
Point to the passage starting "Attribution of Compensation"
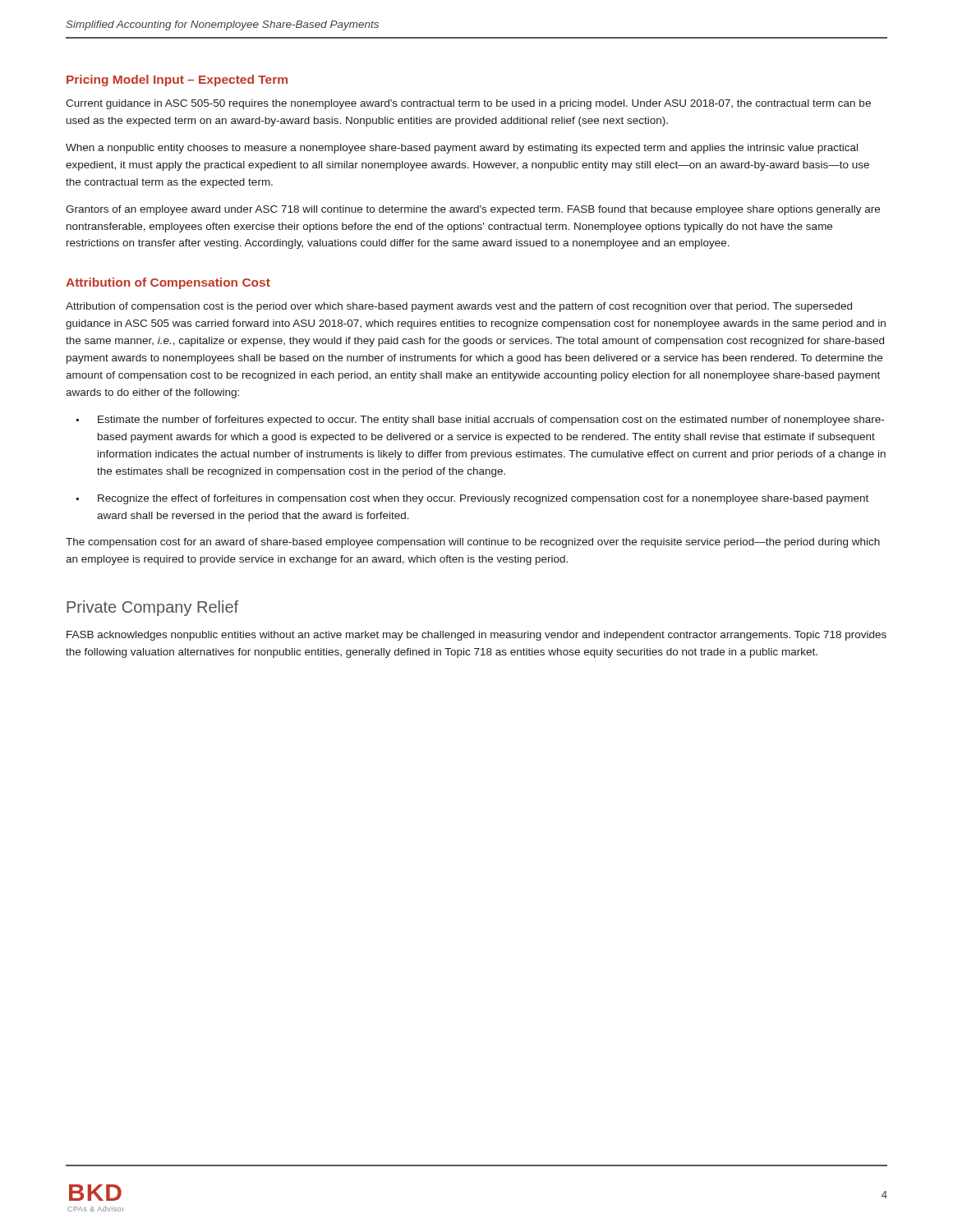click(x=168, y=282)
